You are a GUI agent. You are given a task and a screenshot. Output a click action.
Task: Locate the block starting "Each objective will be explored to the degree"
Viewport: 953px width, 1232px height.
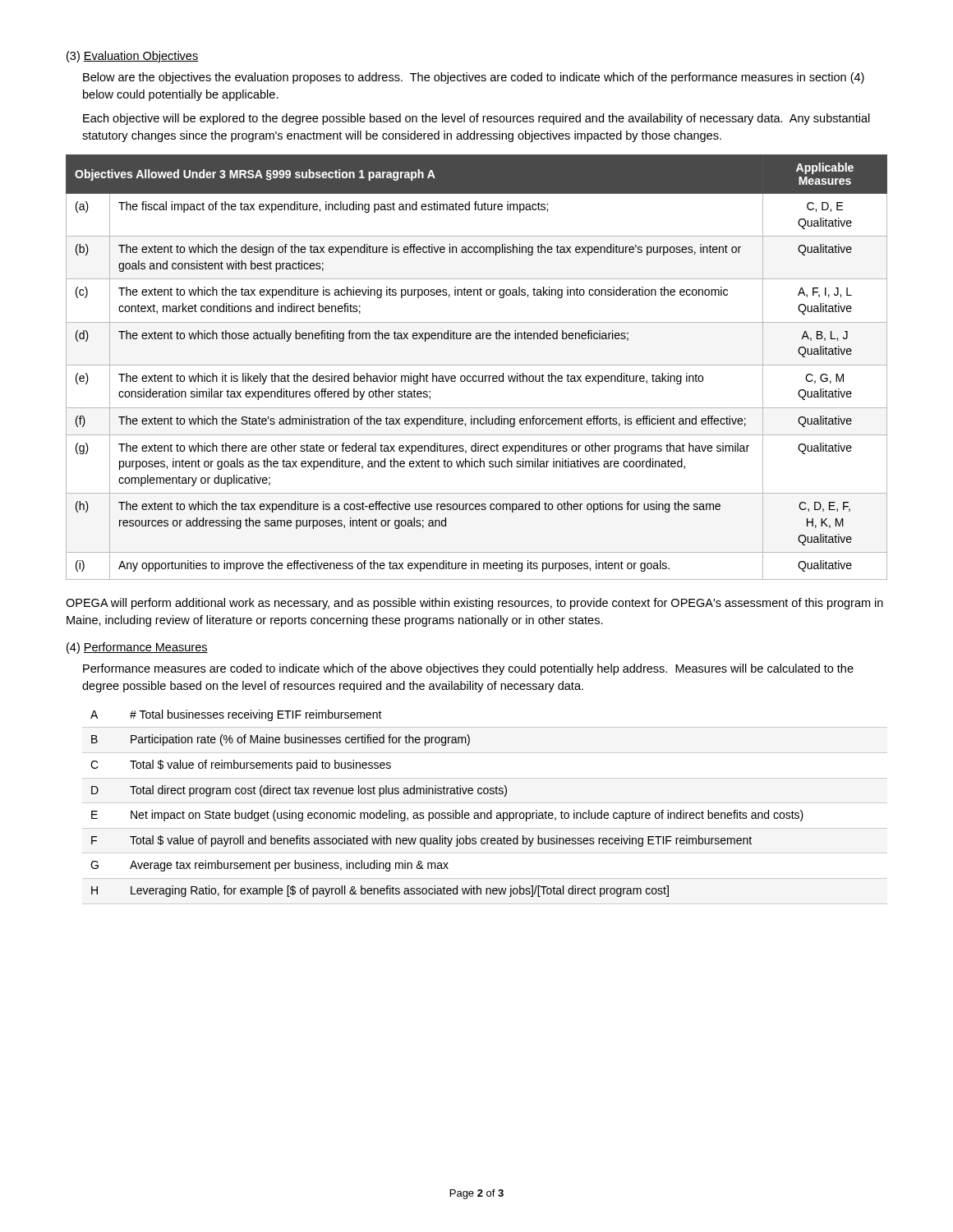pos(476,127)
